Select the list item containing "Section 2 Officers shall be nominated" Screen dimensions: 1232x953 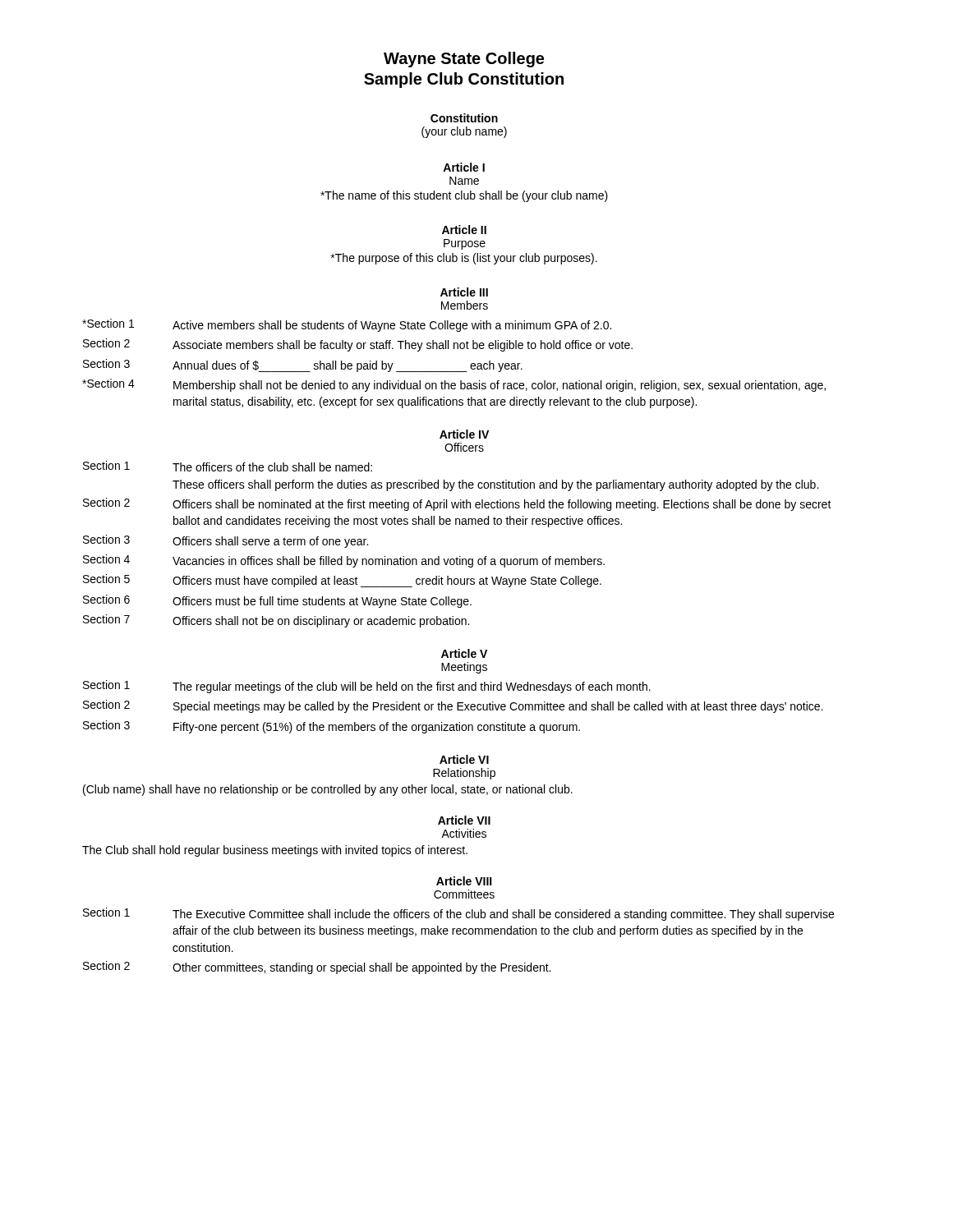(464, 513)
